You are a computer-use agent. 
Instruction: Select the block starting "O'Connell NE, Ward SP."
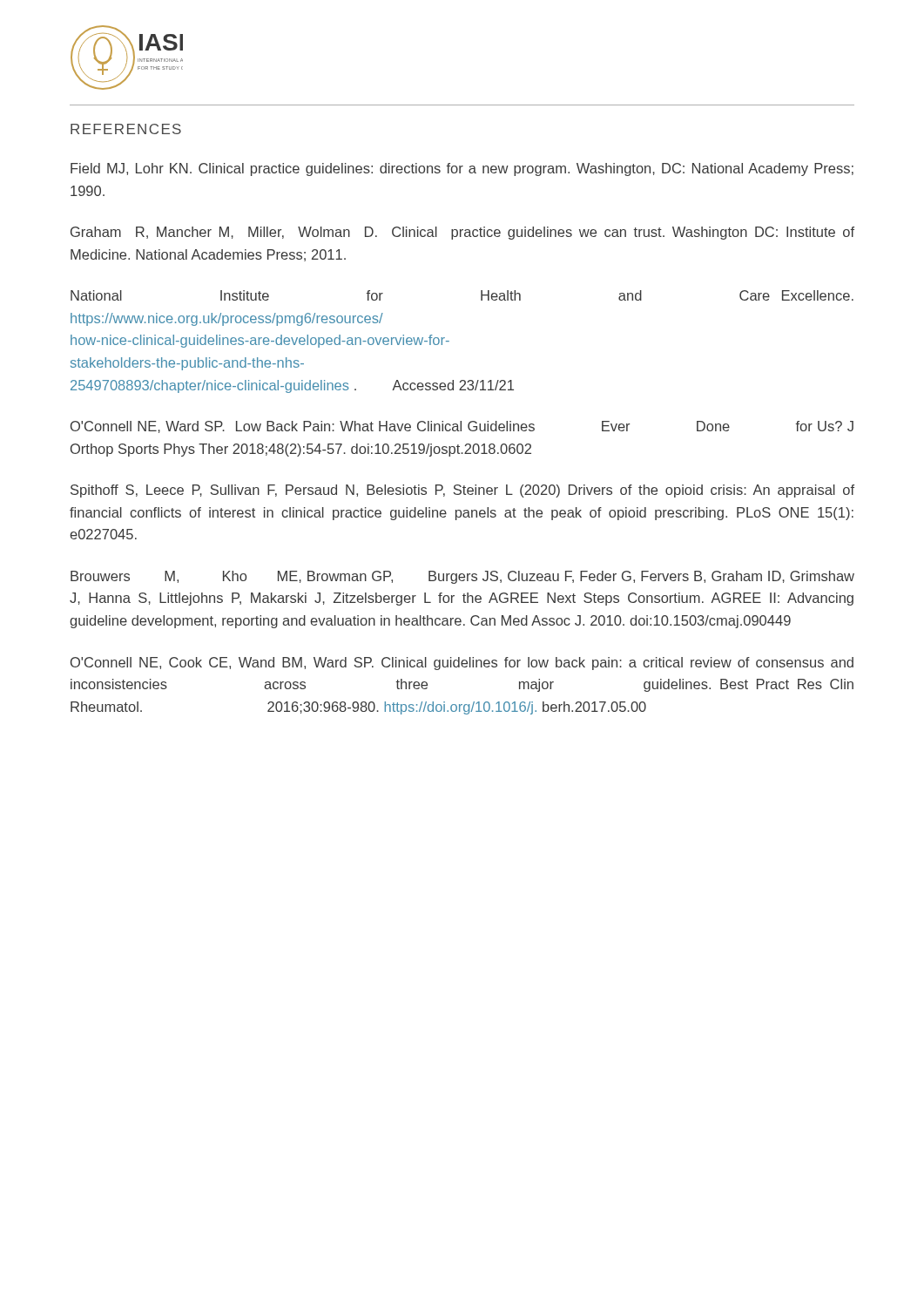tap(462, 437)
